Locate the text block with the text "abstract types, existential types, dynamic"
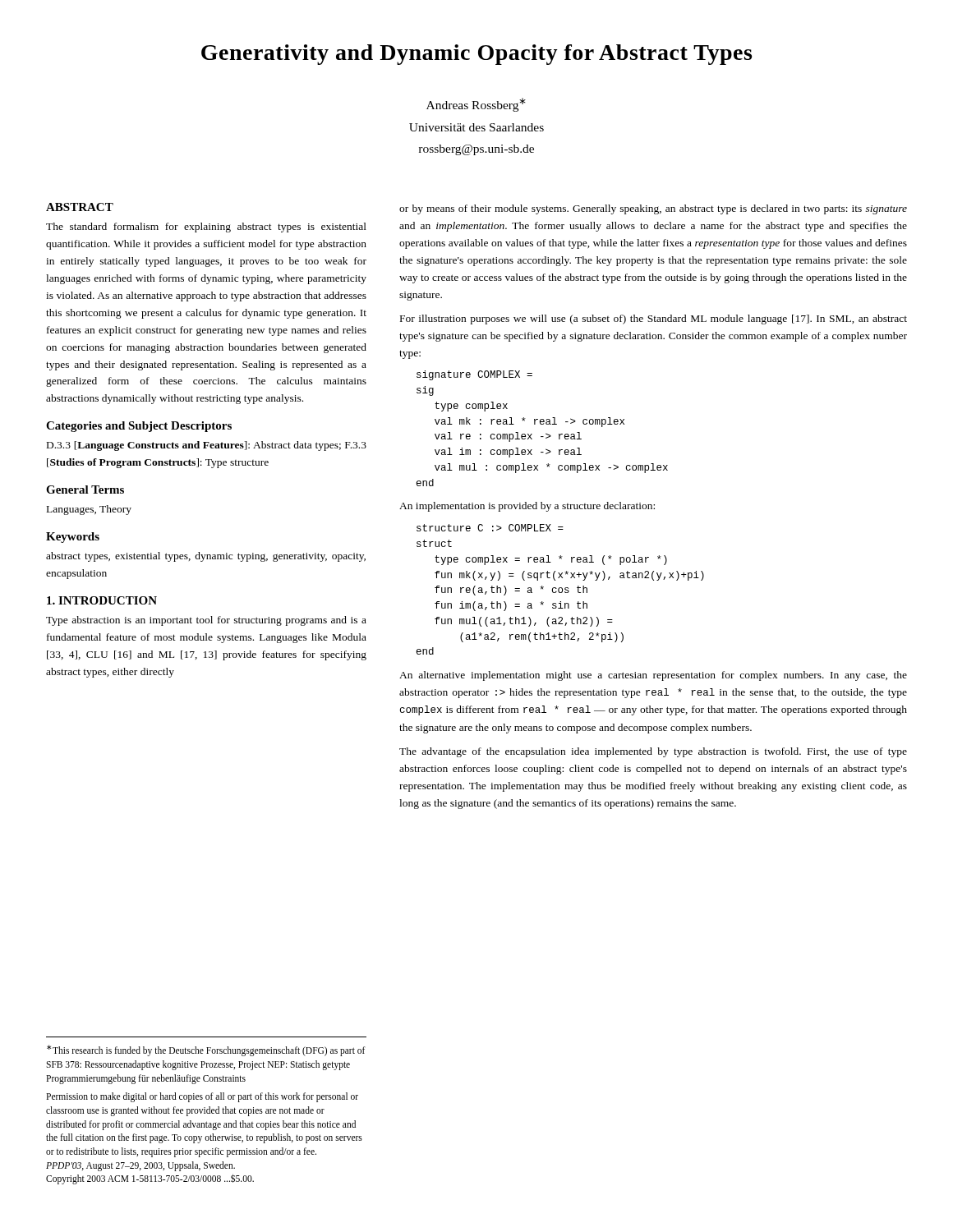Viewport: 953px width, 1232px height. pyautogui.click(x=206, y=564)
